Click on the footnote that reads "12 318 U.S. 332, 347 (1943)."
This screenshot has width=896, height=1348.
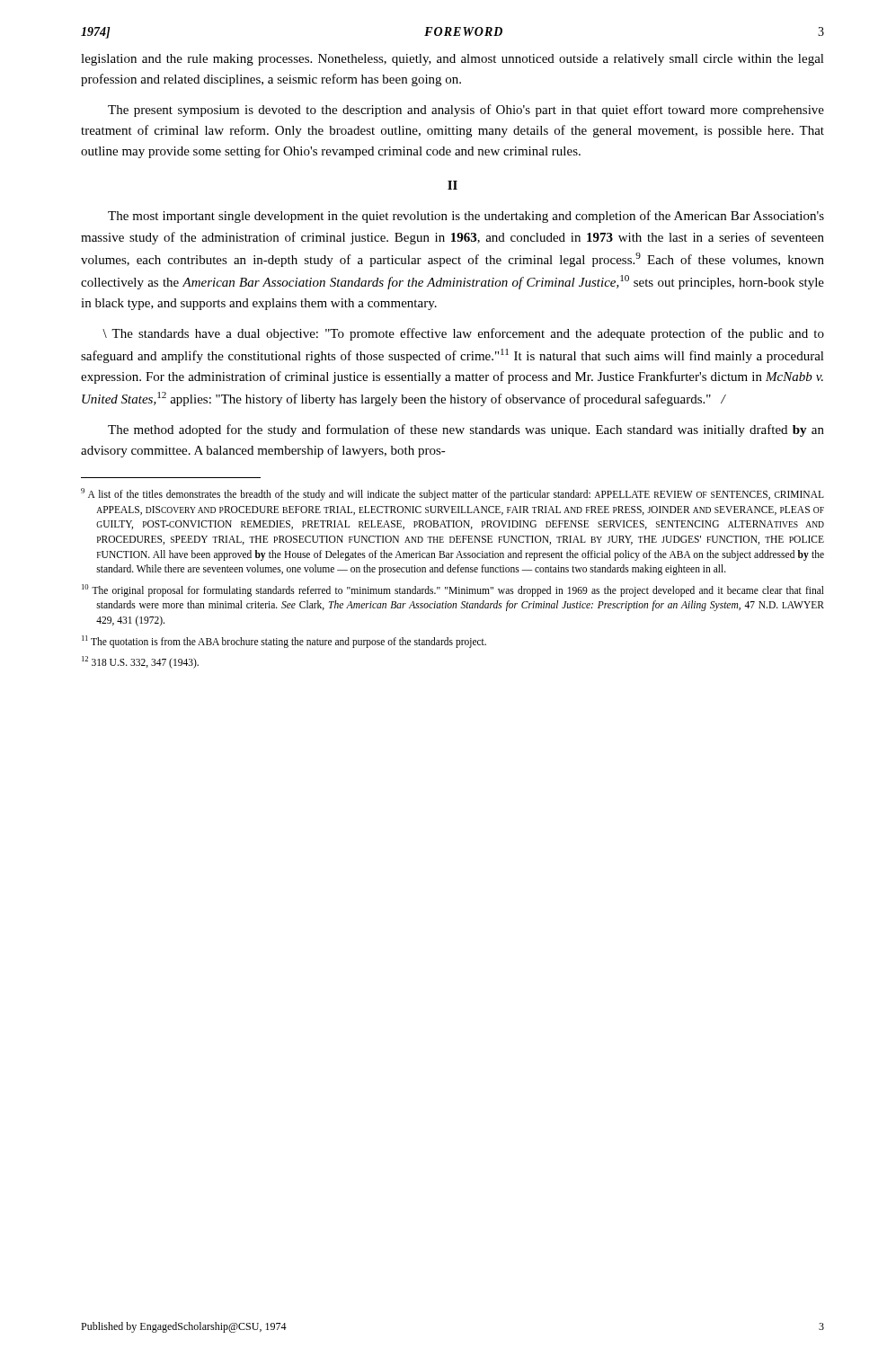coord(140,661)
